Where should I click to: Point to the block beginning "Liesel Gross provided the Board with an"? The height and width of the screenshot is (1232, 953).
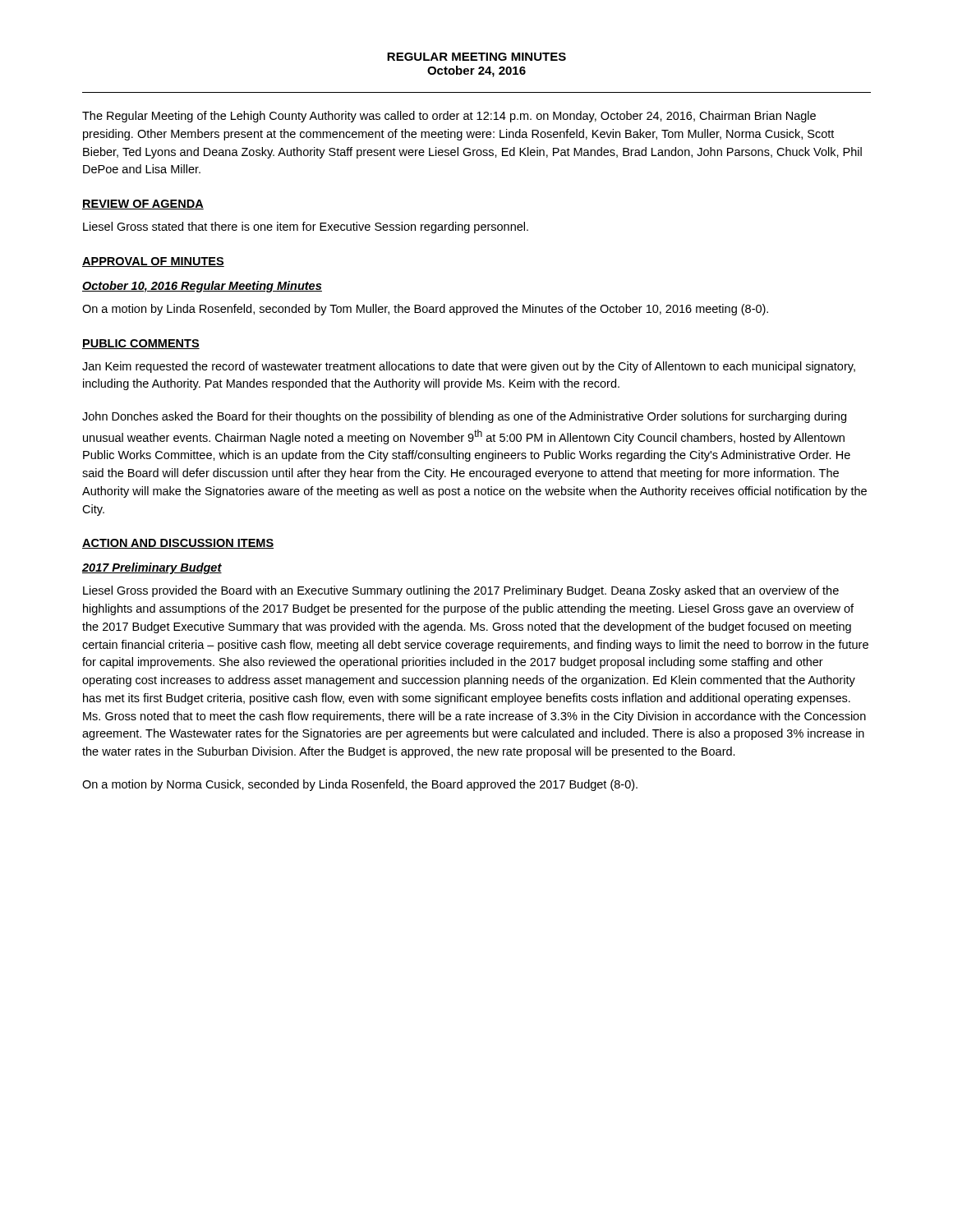[x=475, y=671]
